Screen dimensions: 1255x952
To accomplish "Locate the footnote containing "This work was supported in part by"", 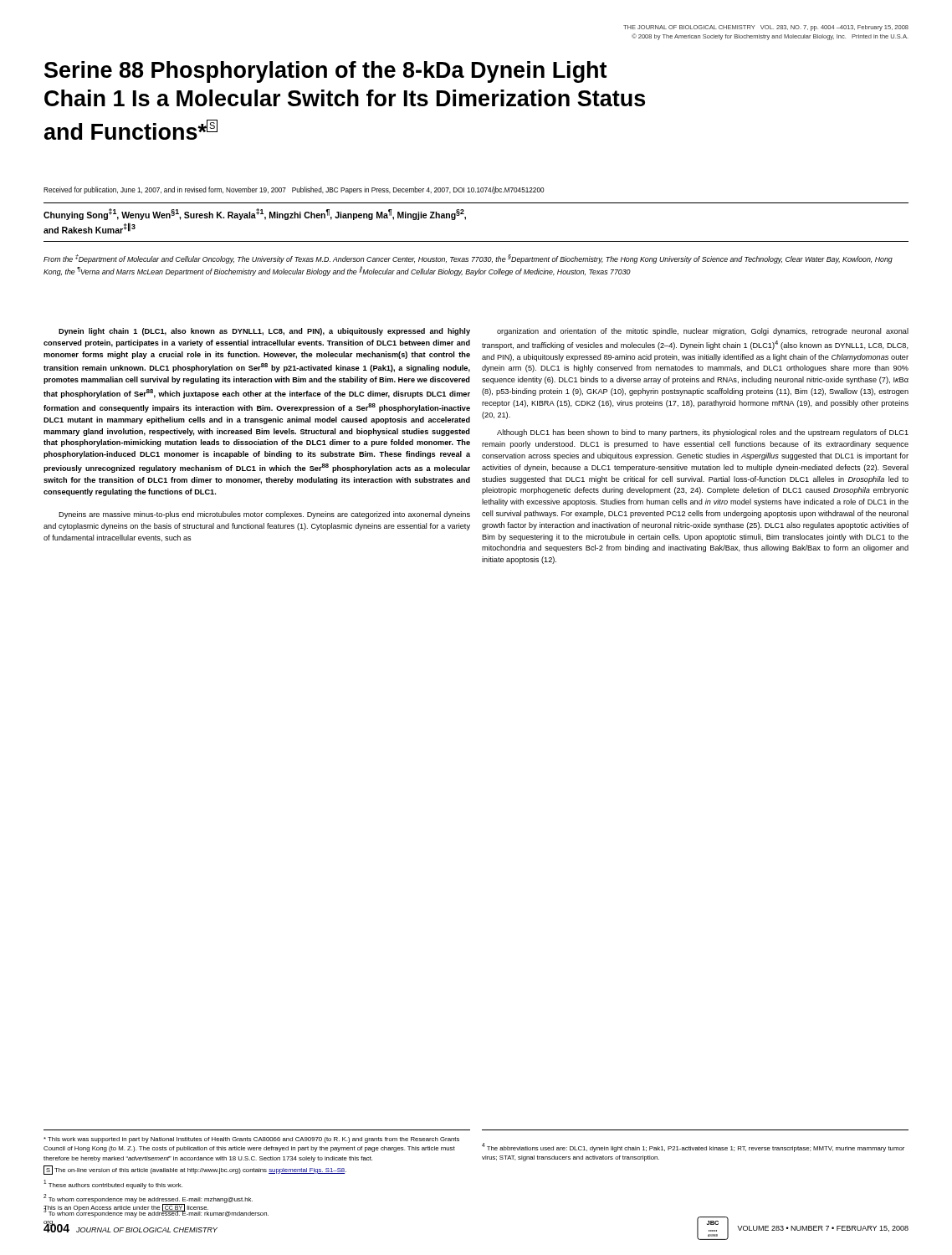I will click(x=257, y=1181).
